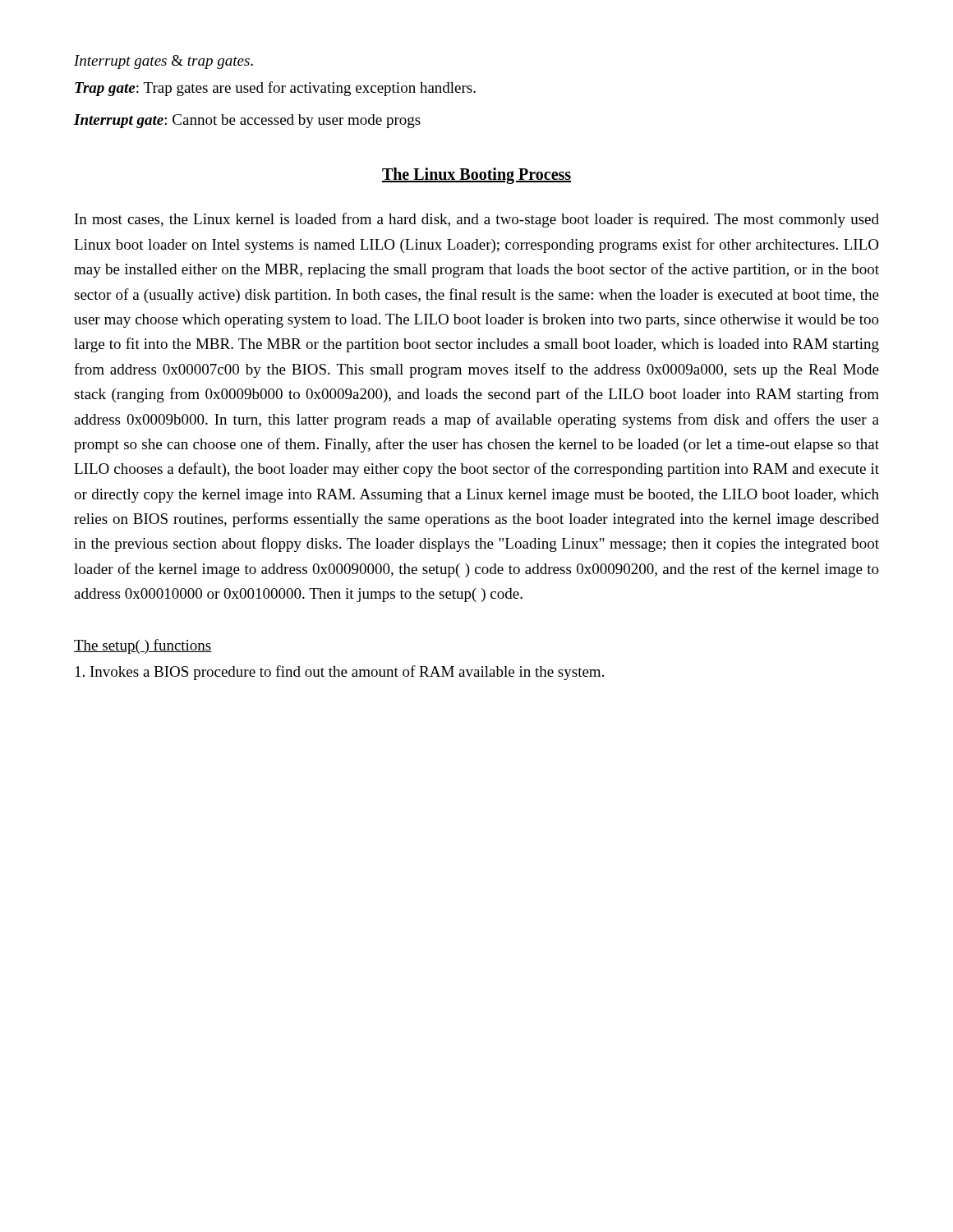This screenshot has height=1232, width=953.
Task: Find the text block with the text "Interrupt gates & trap gates. Trap gate:"
Action: point(163,62)
